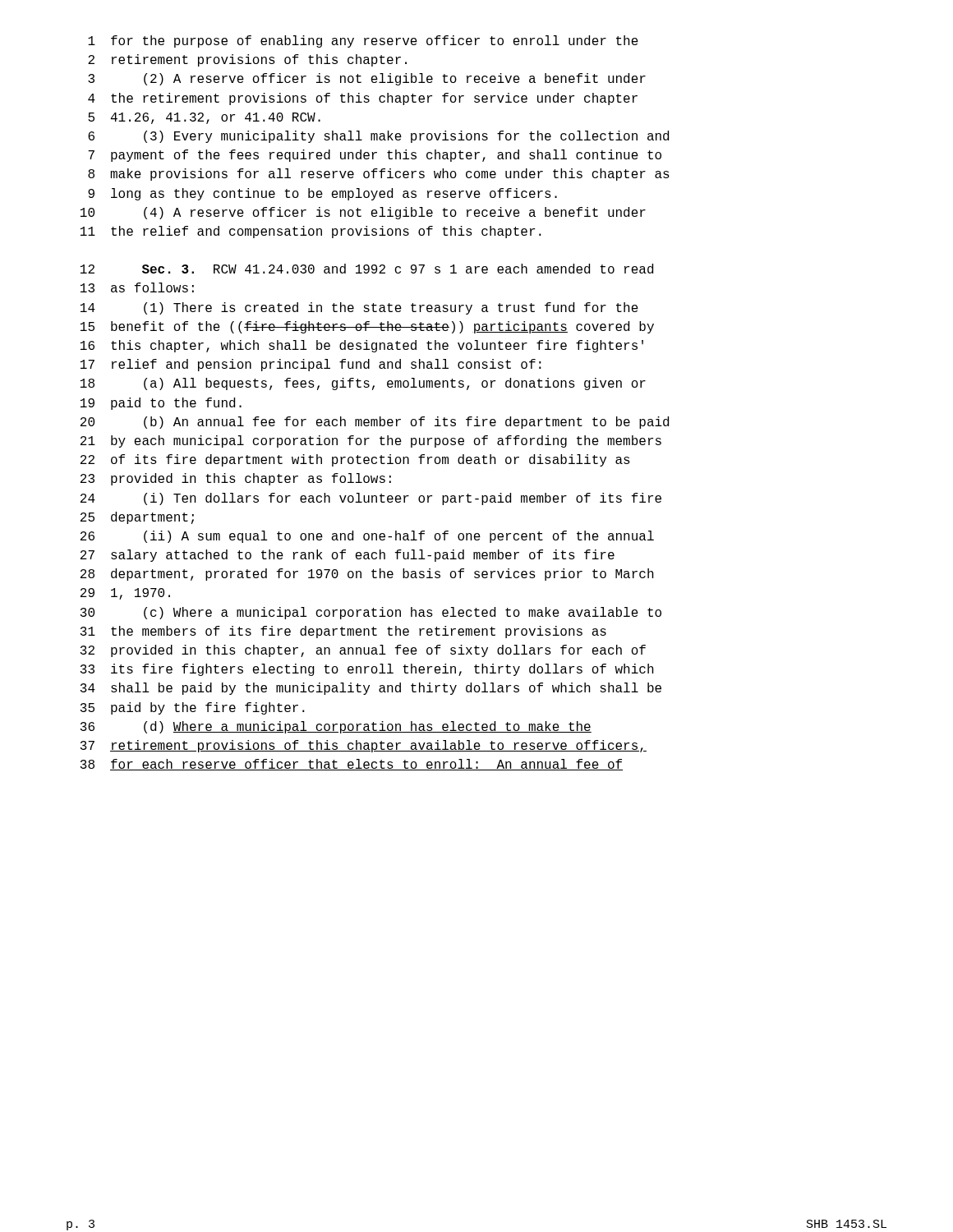Click on the text starting "33 its fire fighters electing to enroll therein,"

click(x=476, y=671)
